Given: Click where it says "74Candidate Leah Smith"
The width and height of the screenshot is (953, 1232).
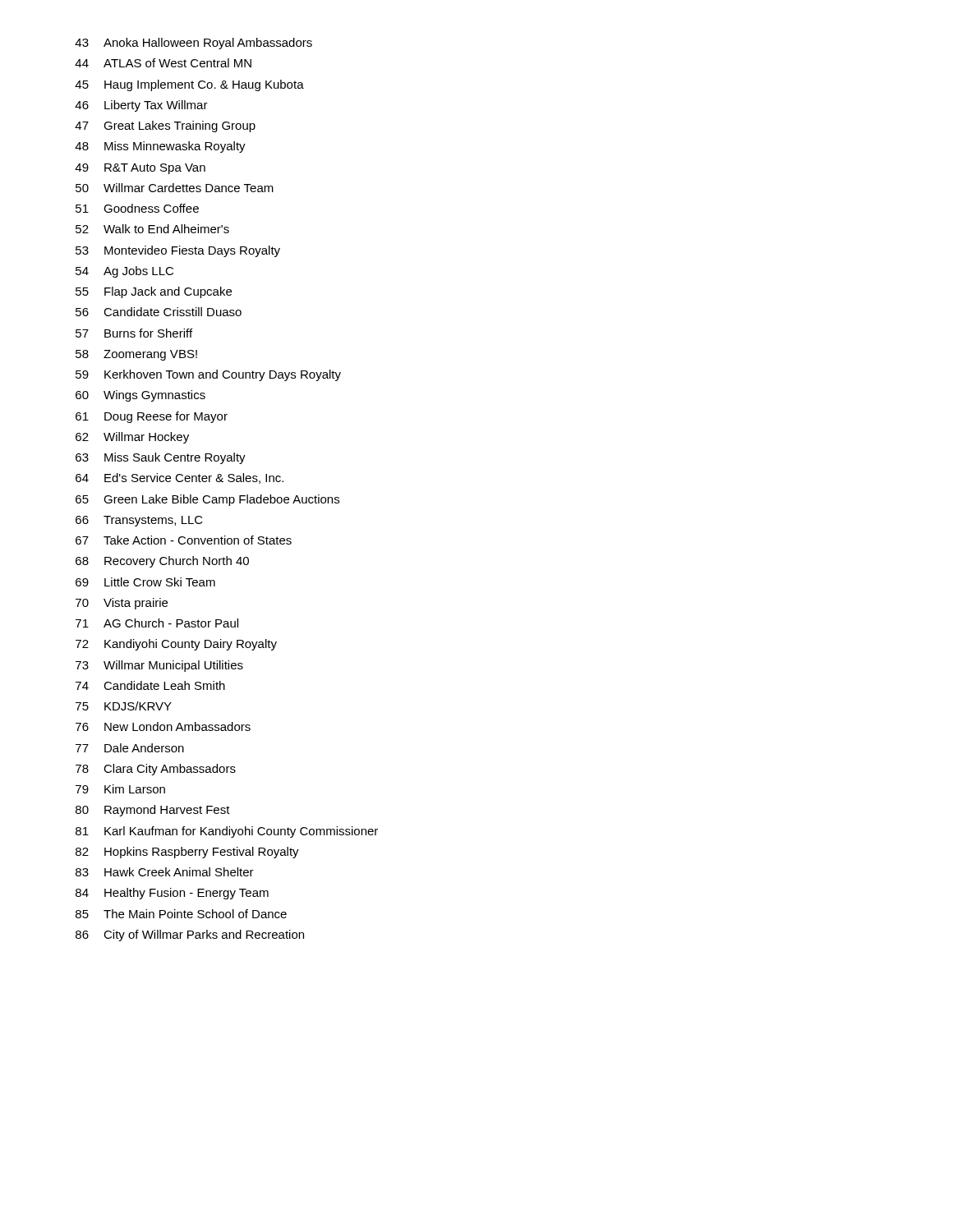Looking at the screenshot, I should coord(137,685).
